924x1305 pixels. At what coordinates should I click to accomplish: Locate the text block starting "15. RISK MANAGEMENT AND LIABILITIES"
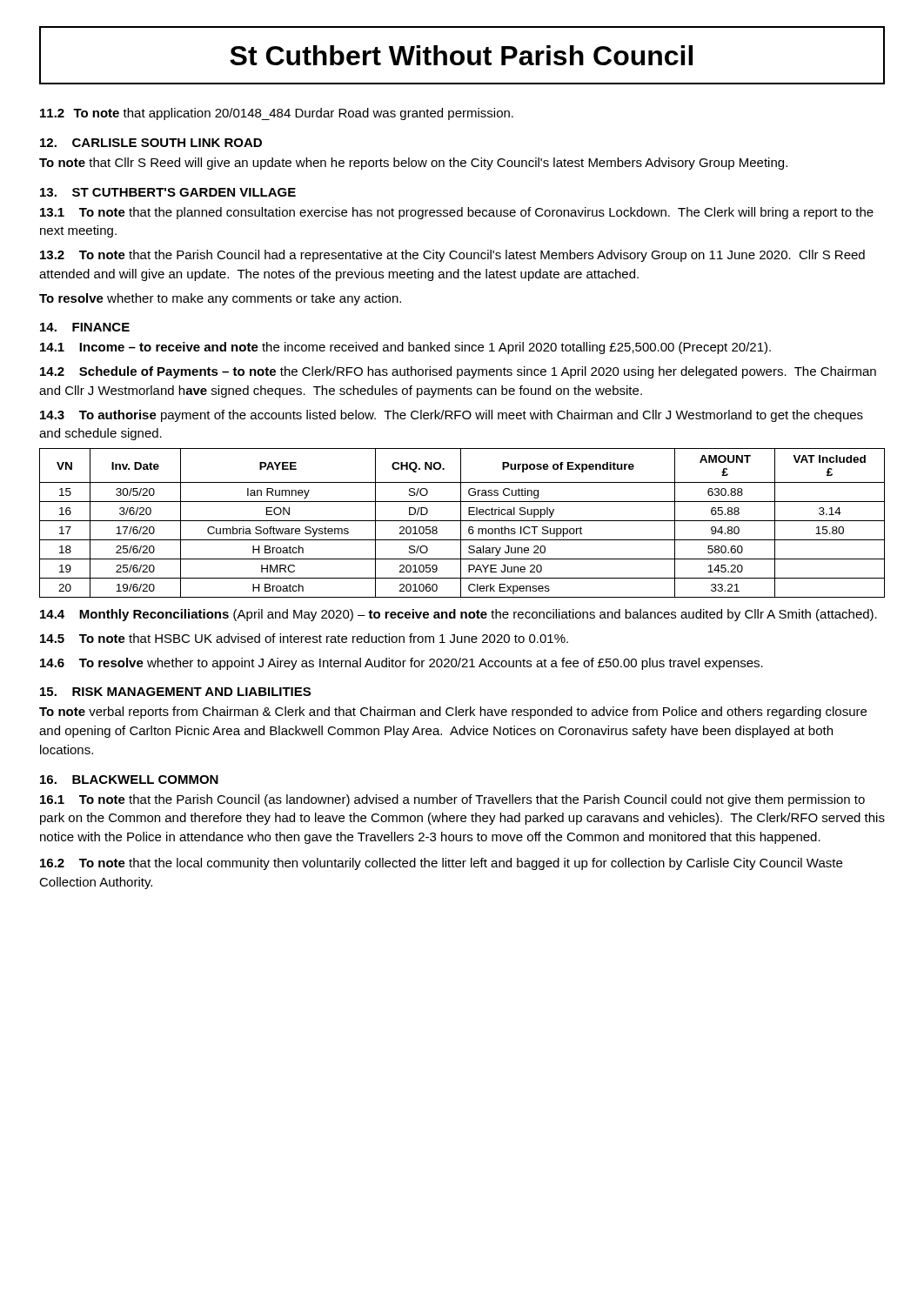[175, 691]
